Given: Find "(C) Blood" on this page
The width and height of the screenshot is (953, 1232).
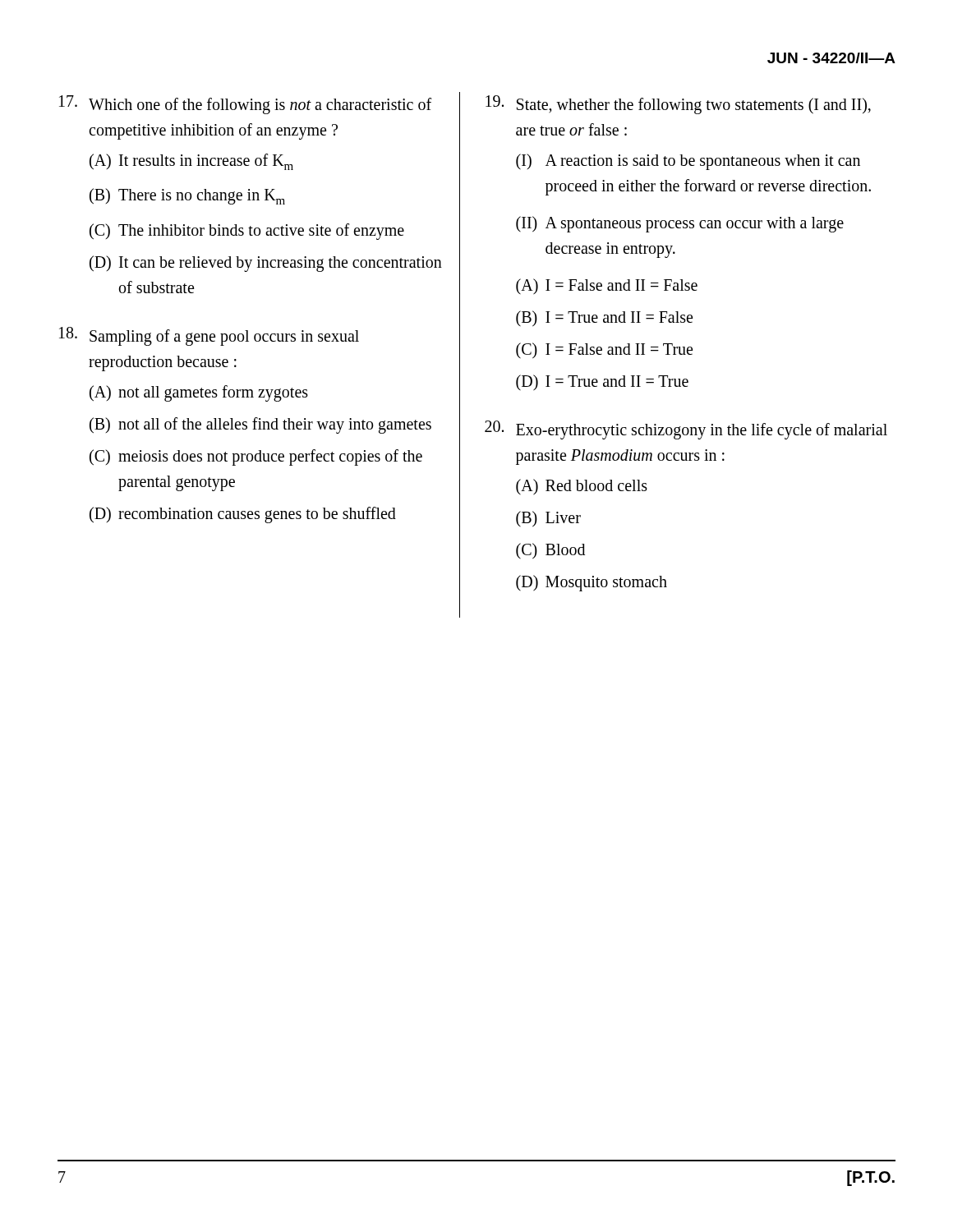Looking at the screenshot, I should tap(550, 551).
